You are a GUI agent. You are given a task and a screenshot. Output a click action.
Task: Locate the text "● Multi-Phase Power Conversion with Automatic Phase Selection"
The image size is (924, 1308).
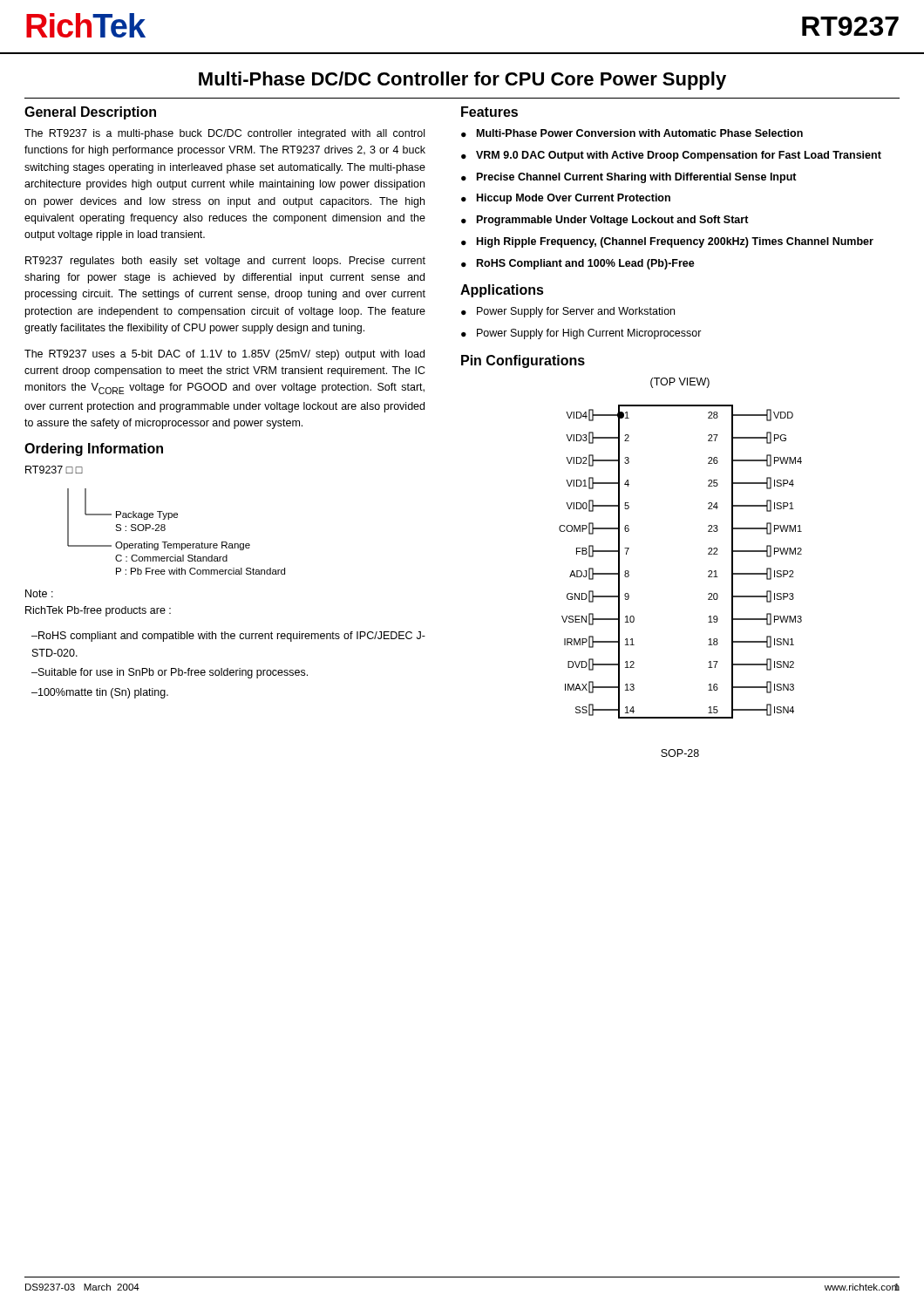click(680, 134)
